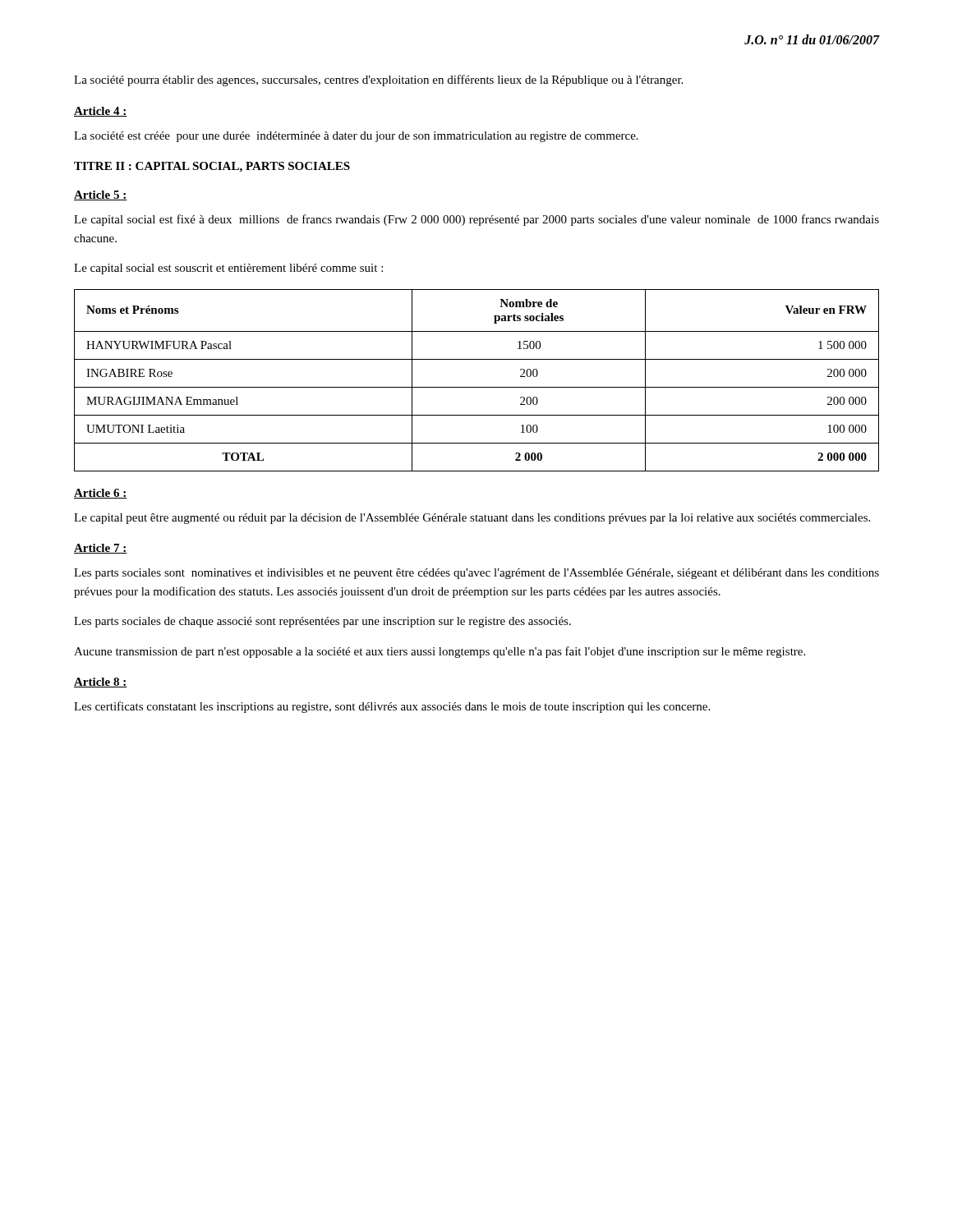The width and height of the screenshot is (953, 1232).
Task: Point to the region starting "Article 6 :"
Action: tap(100, 492)
